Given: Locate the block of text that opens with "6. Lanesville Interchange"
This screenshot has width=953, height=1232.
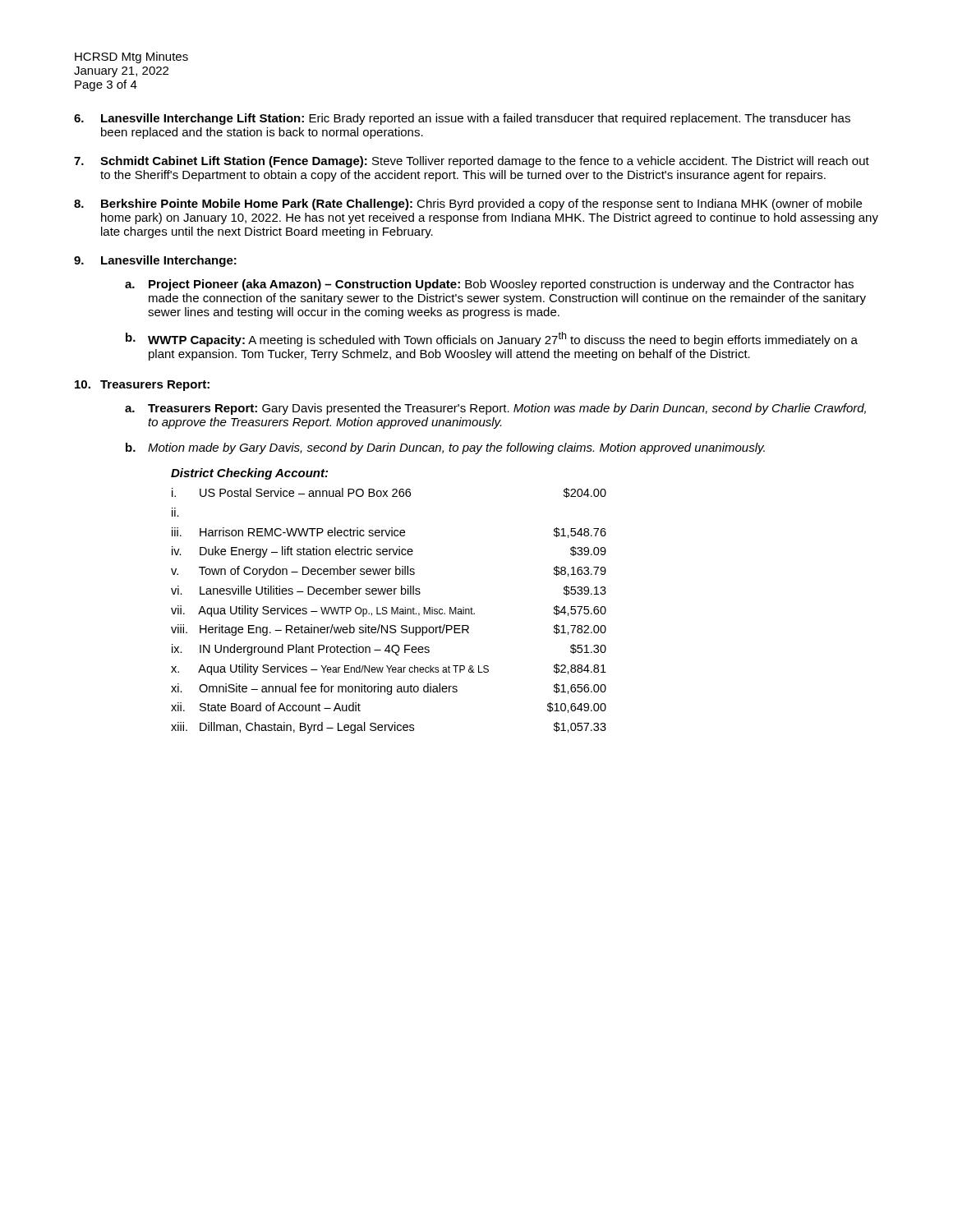Looking at the screenshot, I should point(476,125).
